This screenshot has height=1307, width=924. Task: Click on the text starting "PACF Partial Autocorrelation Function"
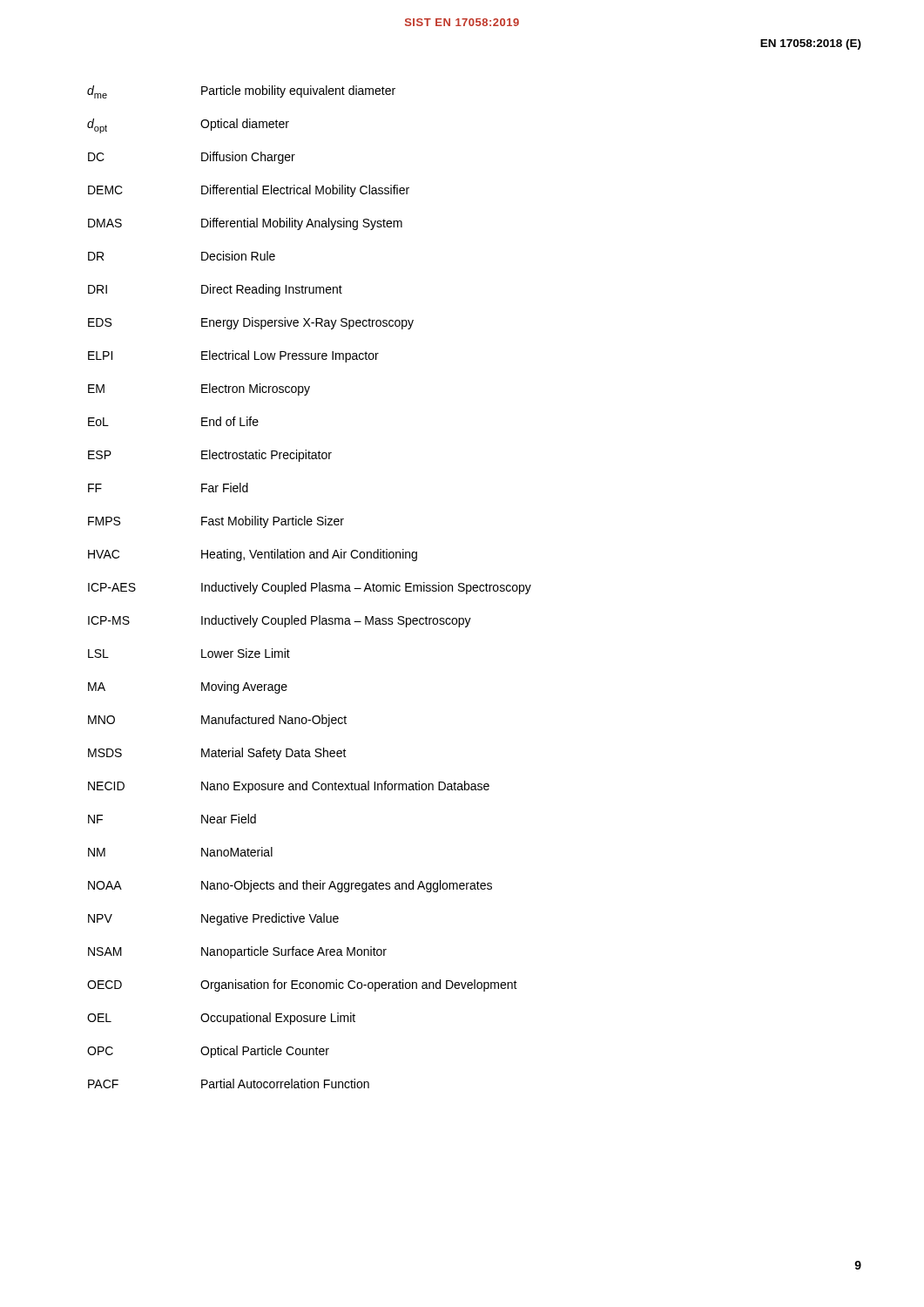tap(229, 1084)
